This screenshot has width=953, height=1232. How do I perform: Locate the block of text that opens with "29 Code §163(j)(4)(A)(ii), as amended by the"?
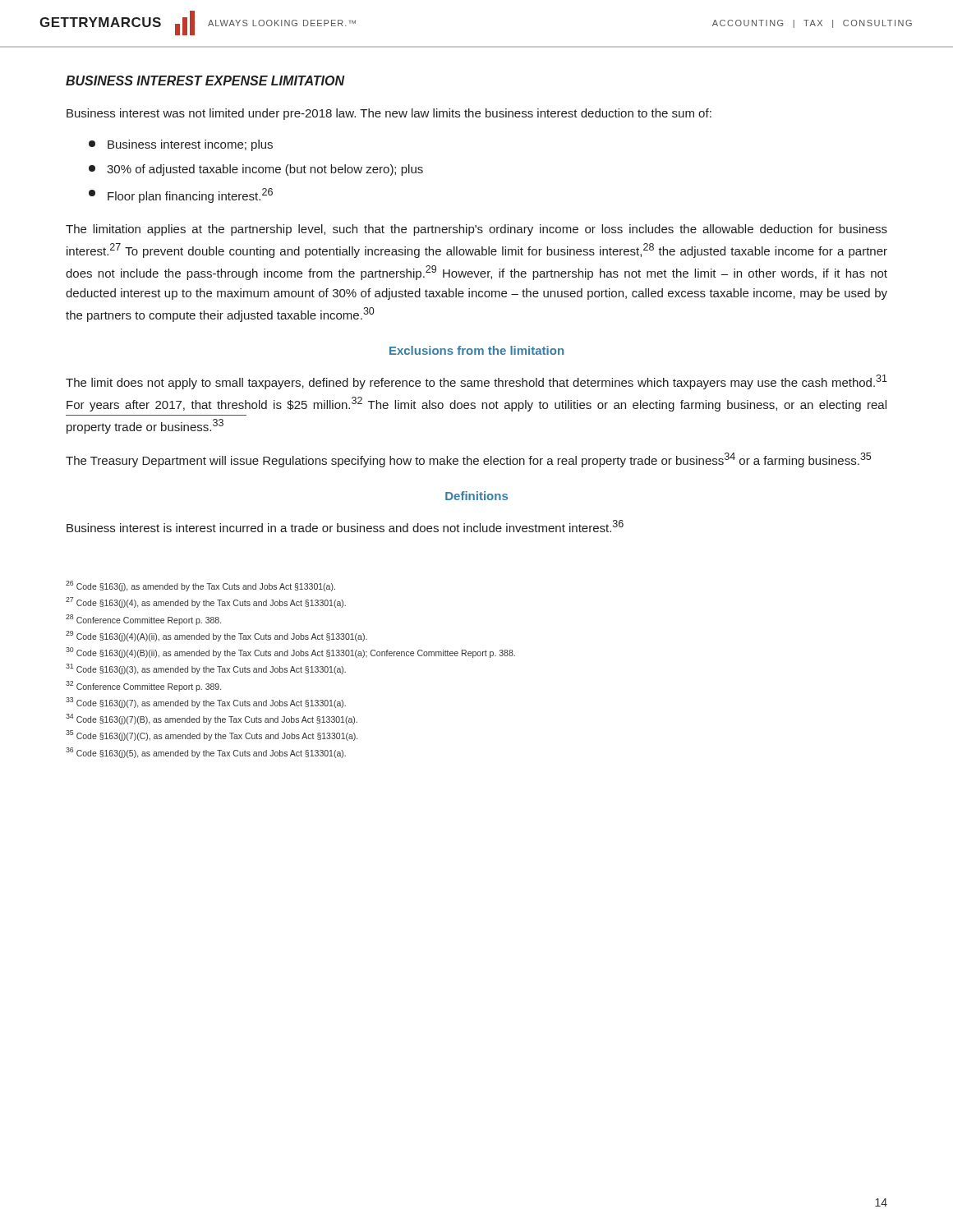[217, 635]
